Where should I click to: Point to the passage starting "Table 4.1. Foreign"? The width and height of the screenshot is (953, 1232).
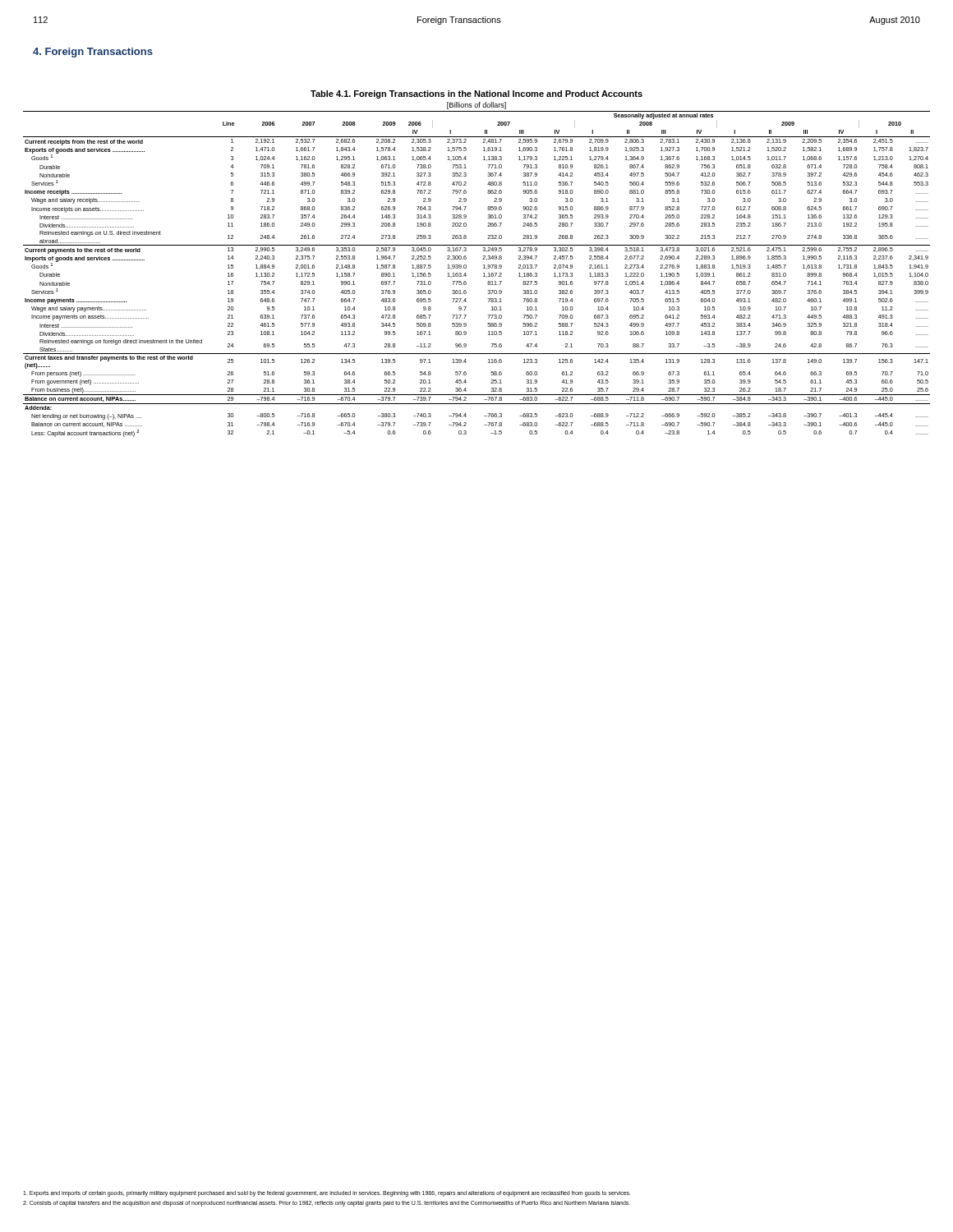point(476,94)
